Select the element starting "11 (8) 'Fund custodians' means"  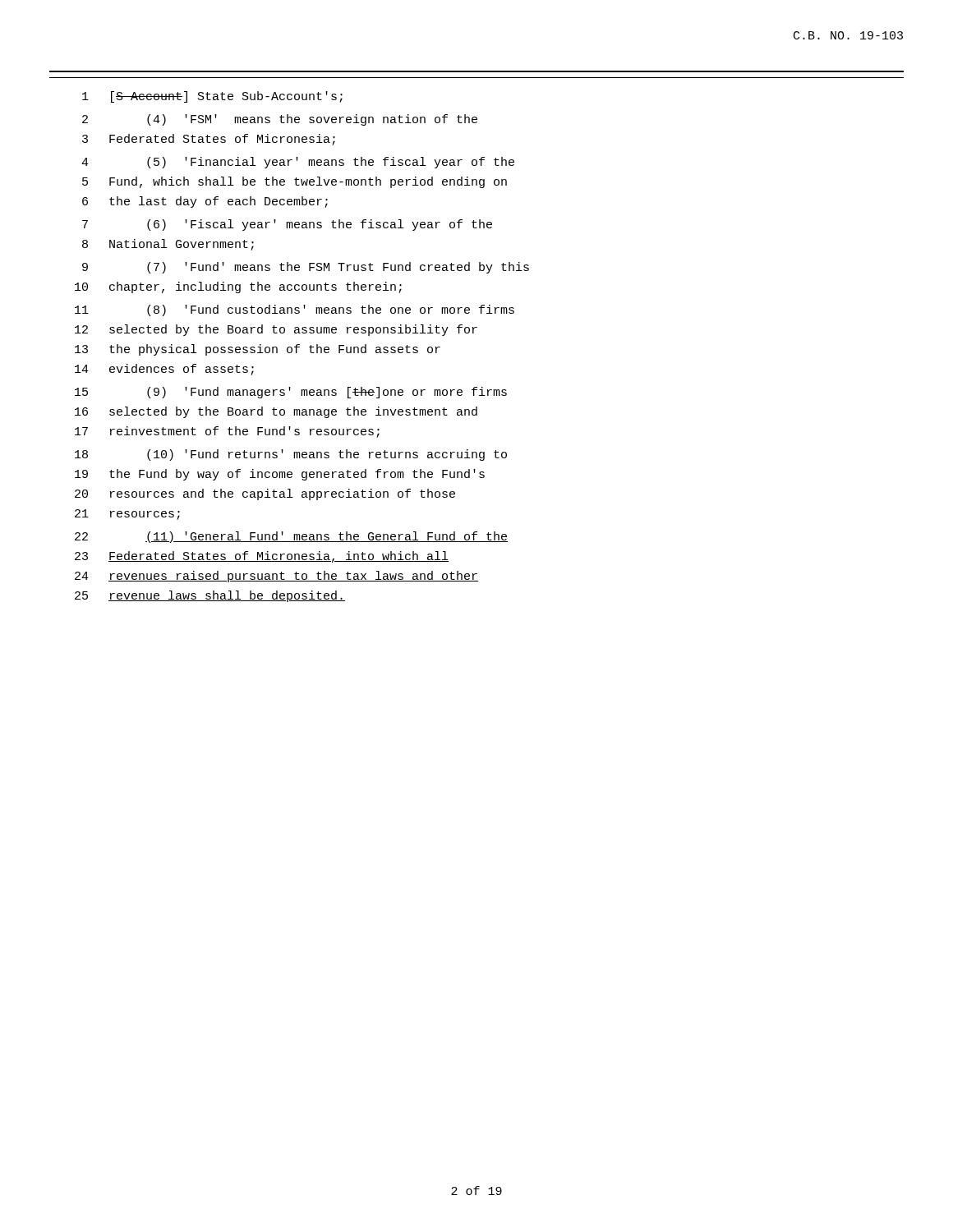point(282,311)
